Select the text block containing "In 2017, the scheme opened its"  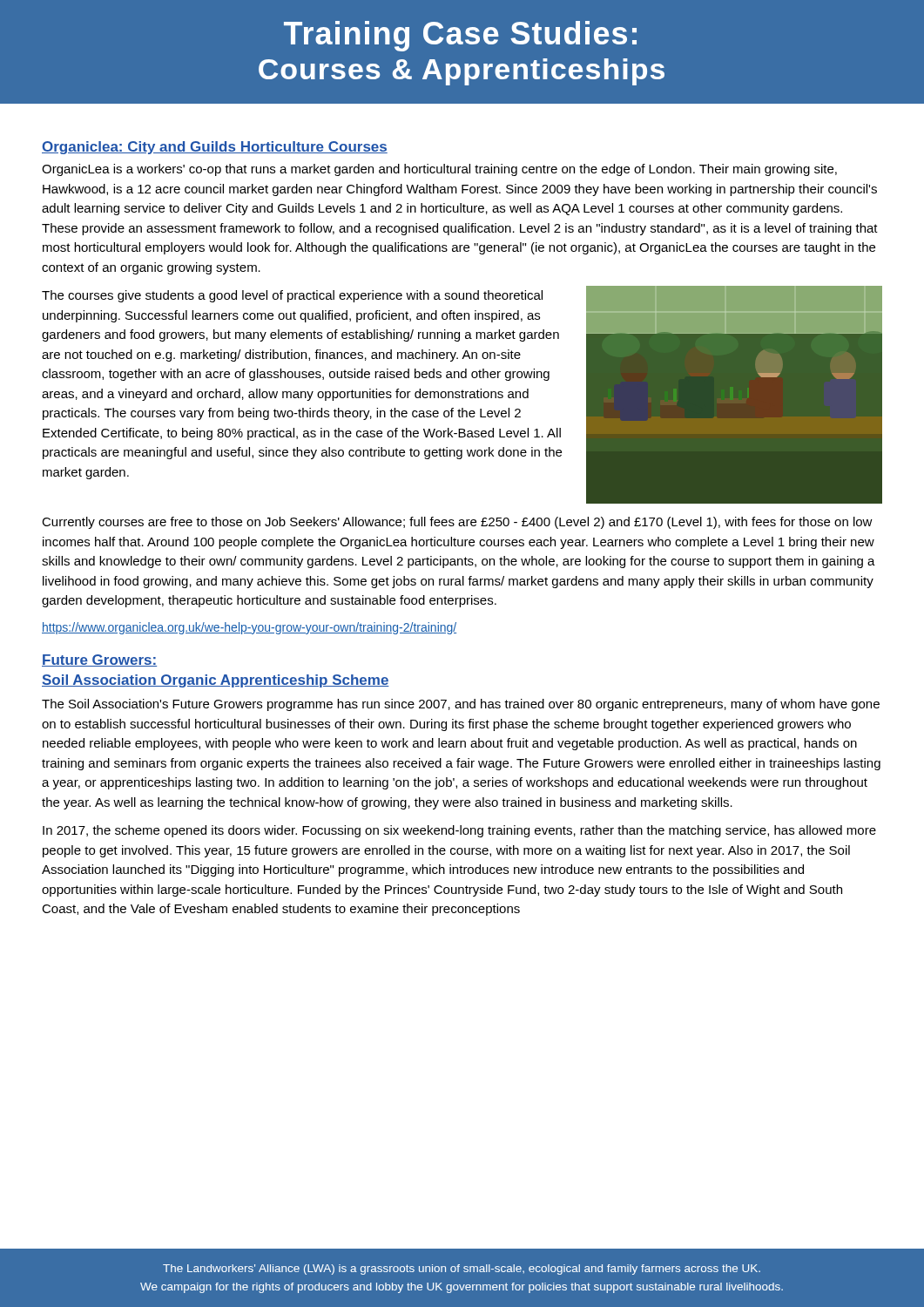(x=459, y=869)
